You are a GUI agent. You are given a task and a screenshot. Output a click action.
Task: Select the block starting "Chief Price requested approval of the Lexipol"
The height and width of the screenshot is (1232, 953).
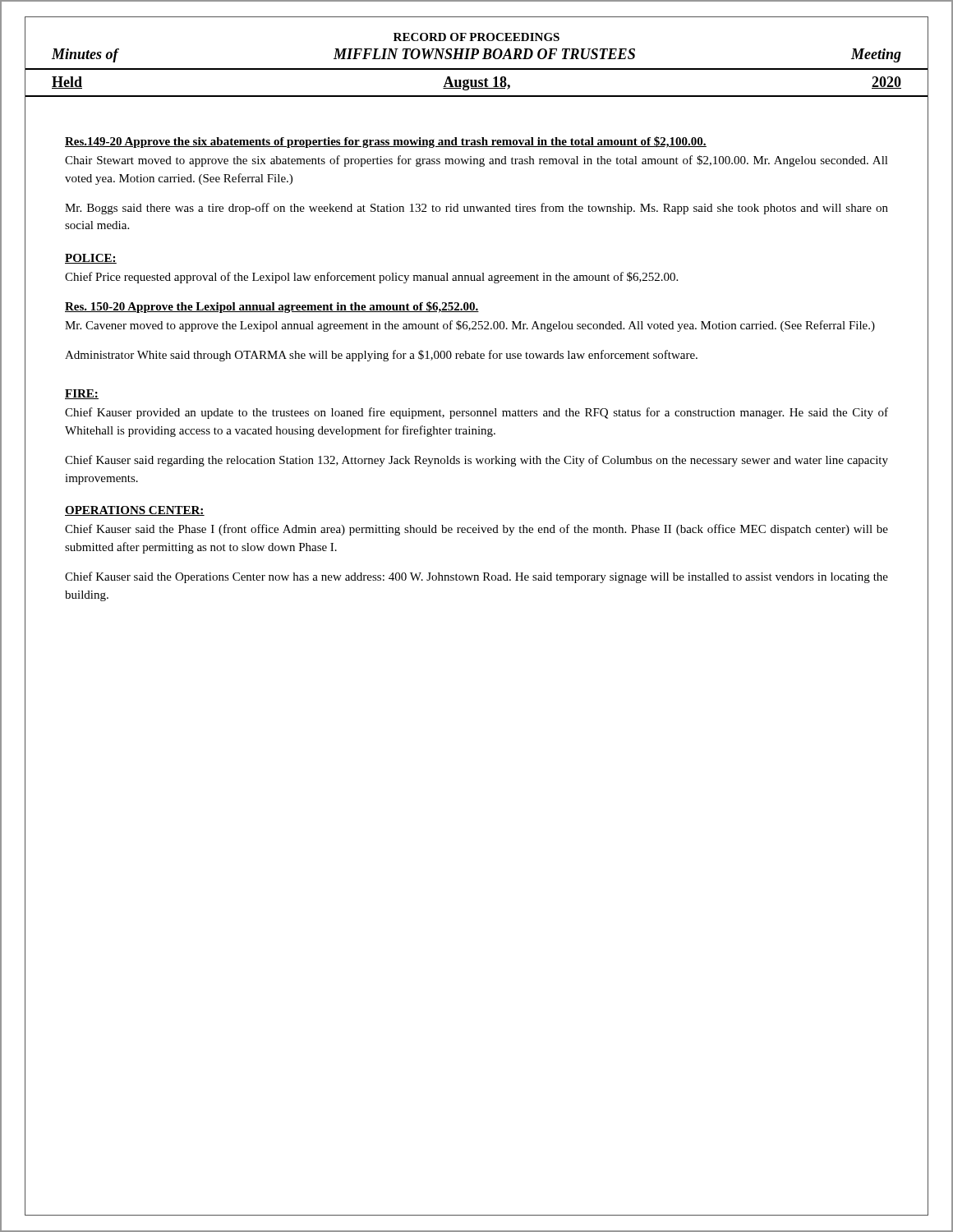pyautogui.click(x=372, y=277)
